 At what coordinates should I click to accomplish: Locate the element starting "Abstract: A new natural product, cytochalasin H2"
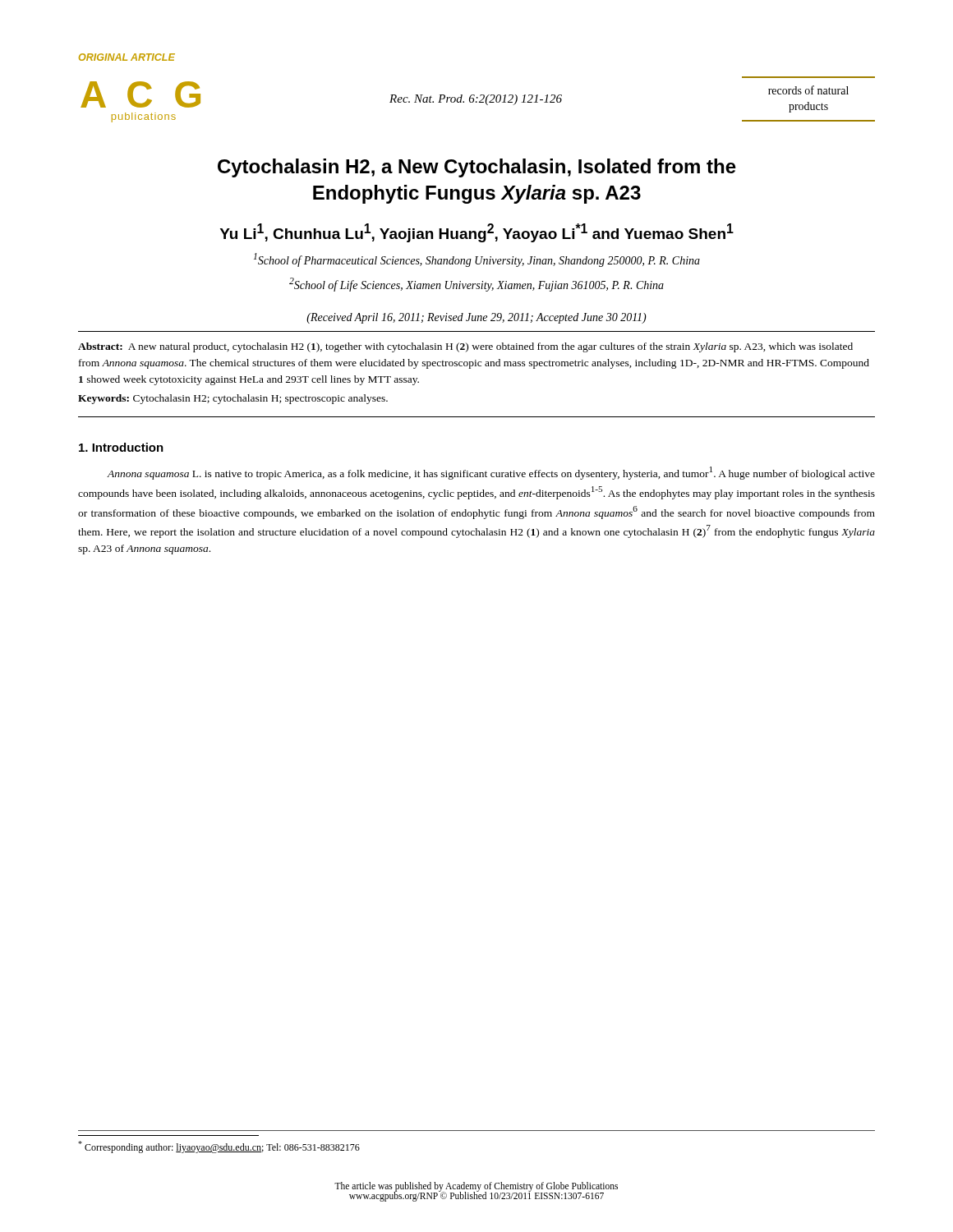coord(476,363)
